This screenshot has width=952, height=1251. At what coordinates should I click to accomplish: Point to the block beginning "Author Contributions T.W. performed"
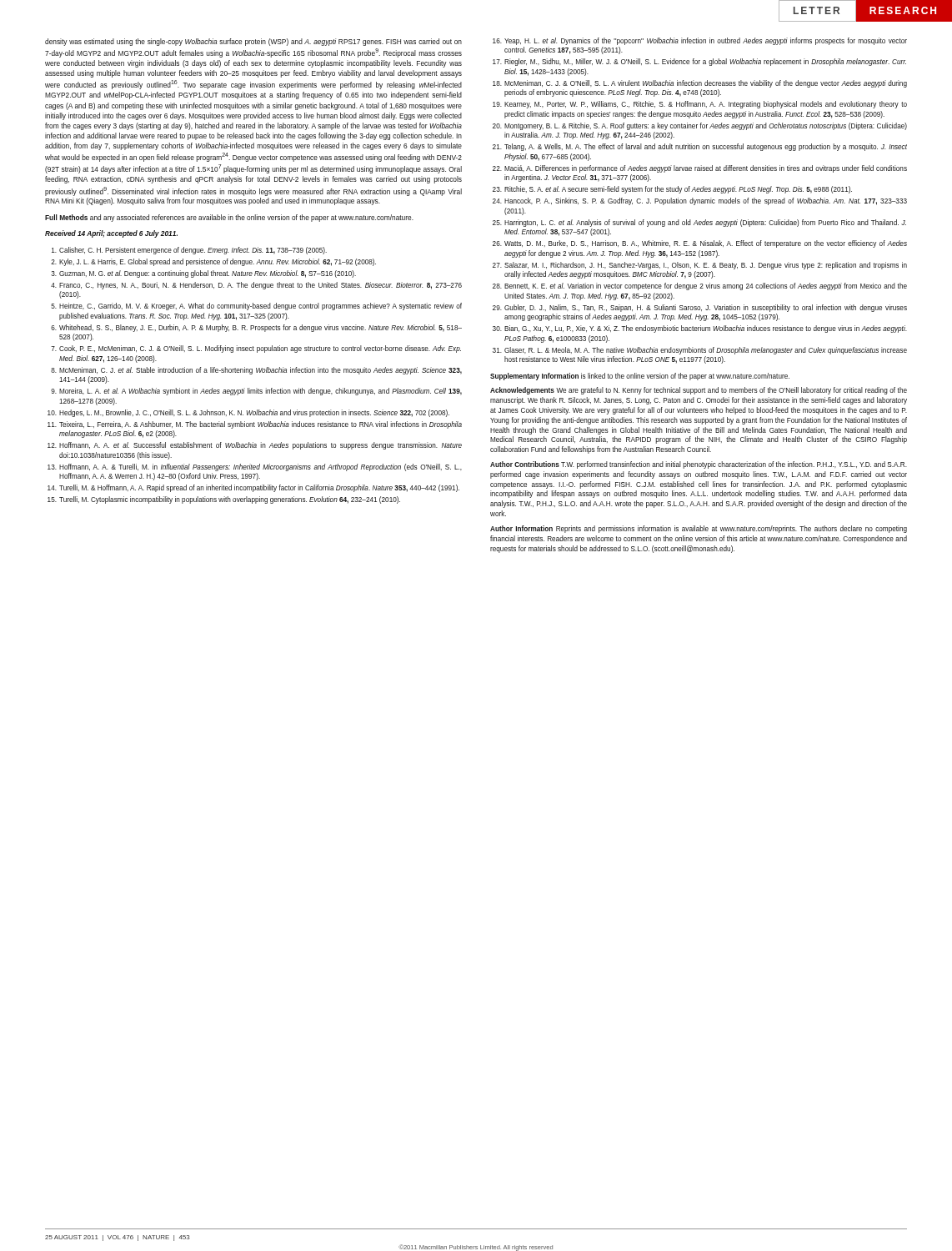(x=699, y=490)
